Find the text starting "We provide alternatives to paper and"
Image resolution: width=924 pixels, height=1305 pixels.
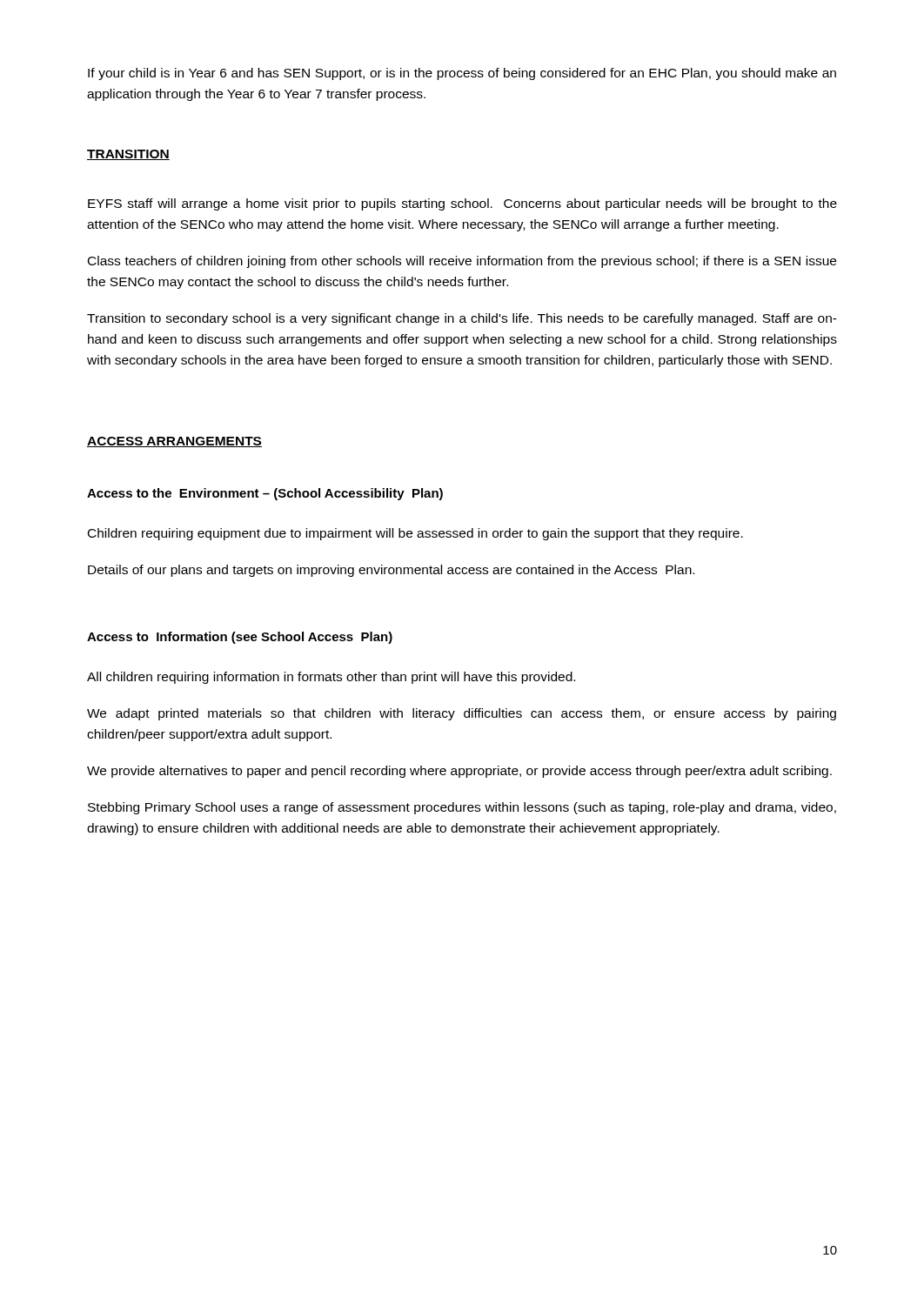point(460,771)
